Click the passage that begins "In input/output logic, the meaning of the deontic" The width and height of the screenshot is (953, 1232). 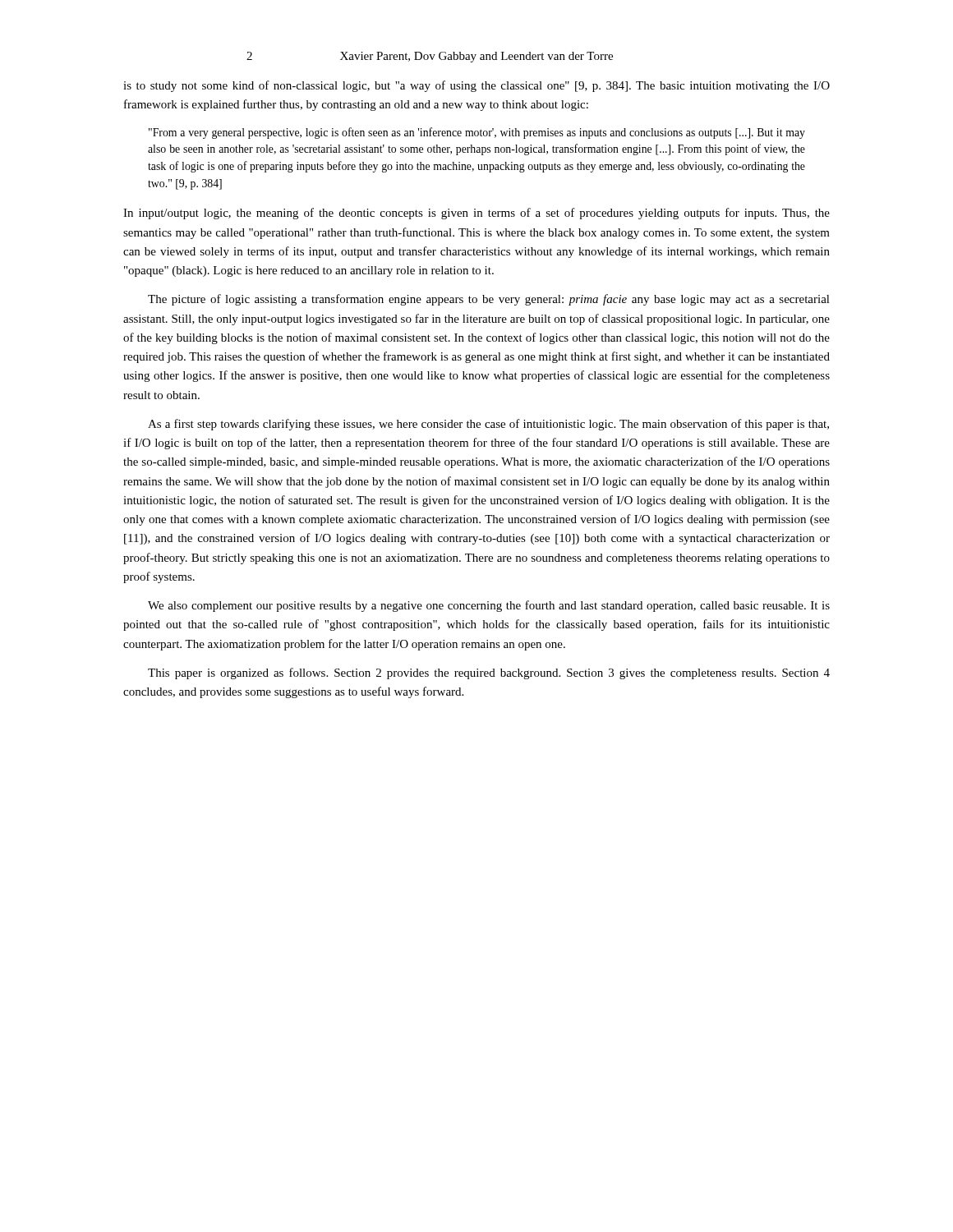[x=476, y=453]
